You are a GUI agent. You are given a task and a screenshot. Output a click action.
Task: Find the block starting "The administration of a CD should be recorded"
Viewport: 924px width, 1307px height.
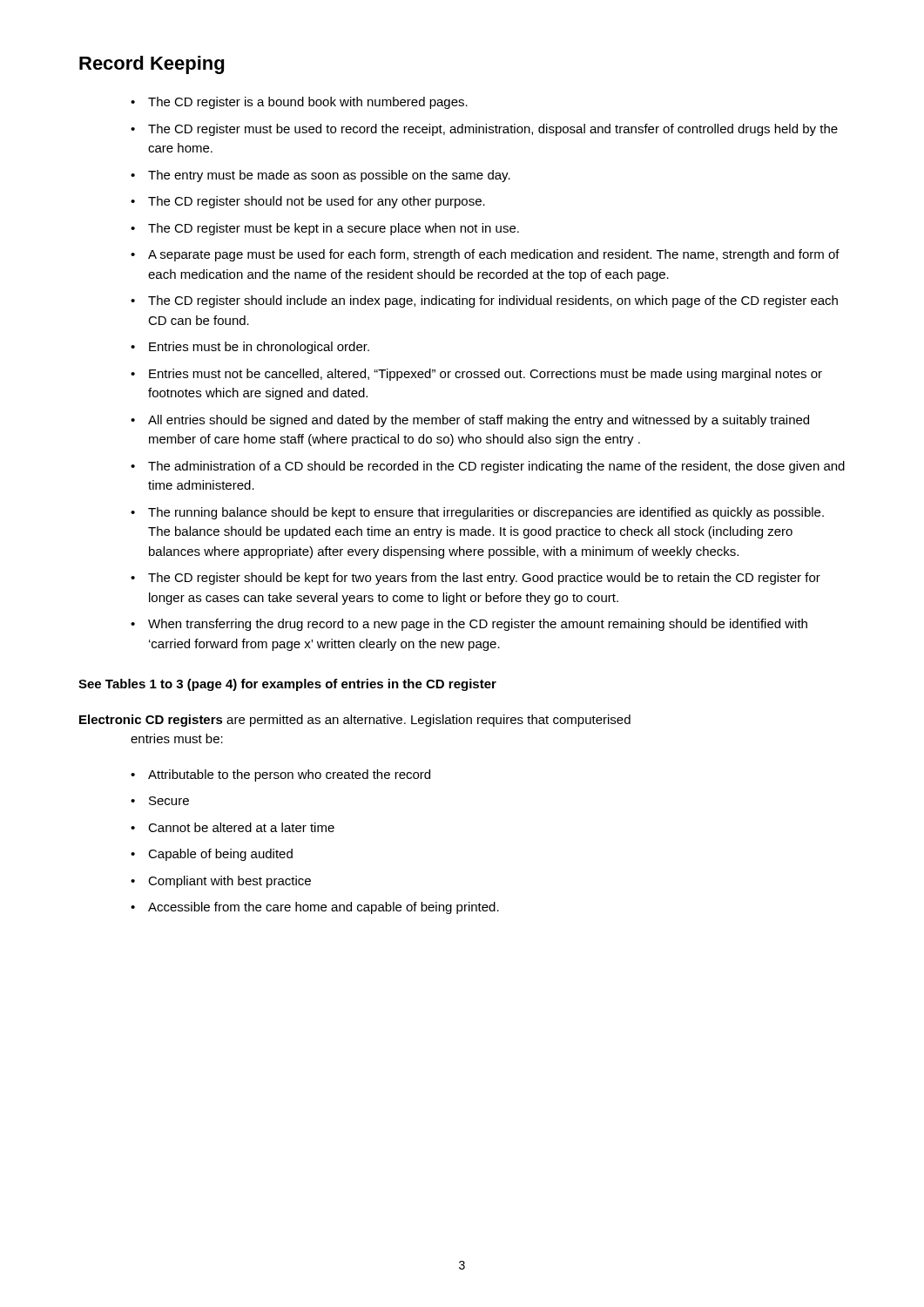tap(497, 475)
